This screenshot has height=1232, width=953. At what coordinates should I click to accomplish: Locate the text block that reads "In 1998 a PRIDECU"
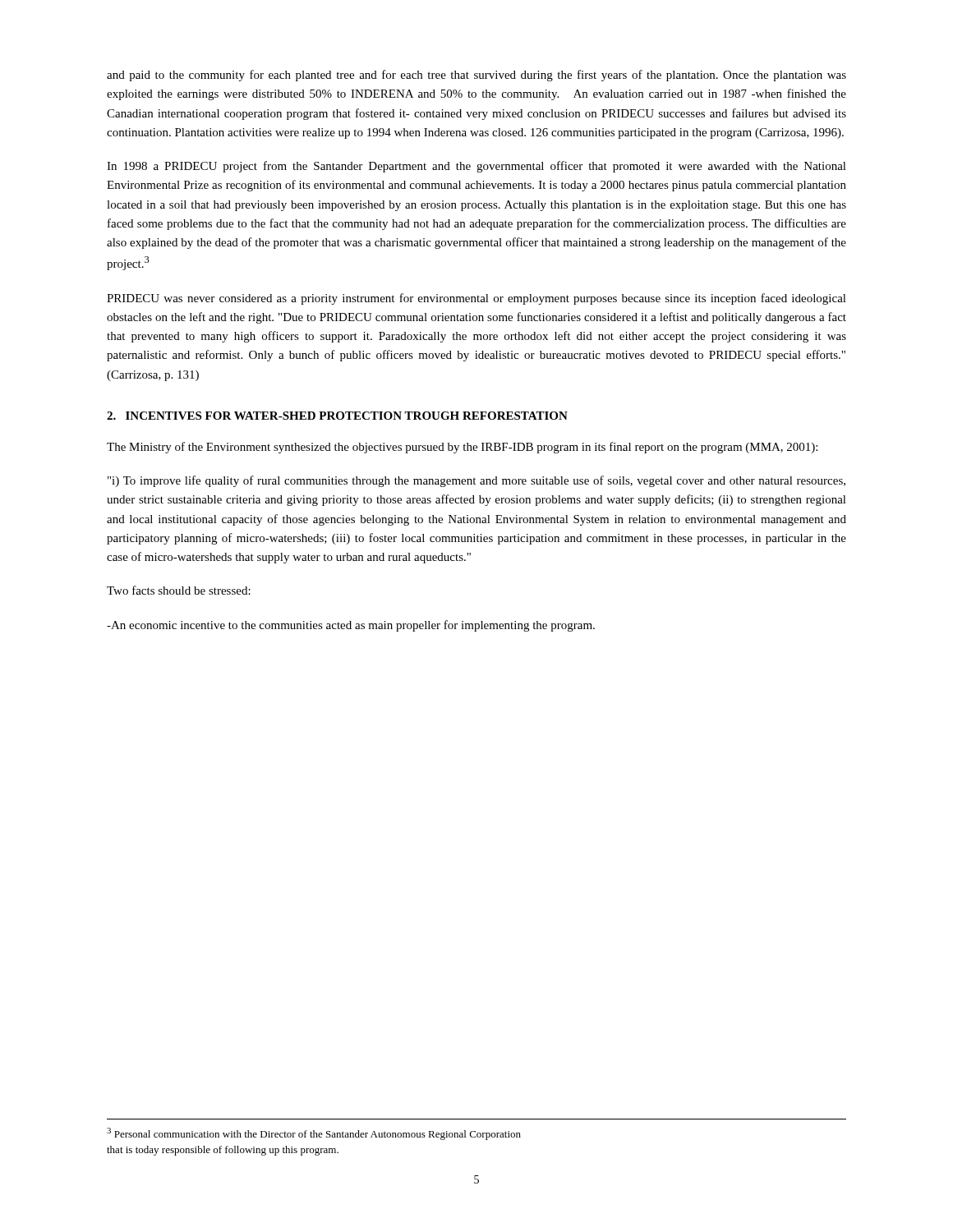[476, 215]
